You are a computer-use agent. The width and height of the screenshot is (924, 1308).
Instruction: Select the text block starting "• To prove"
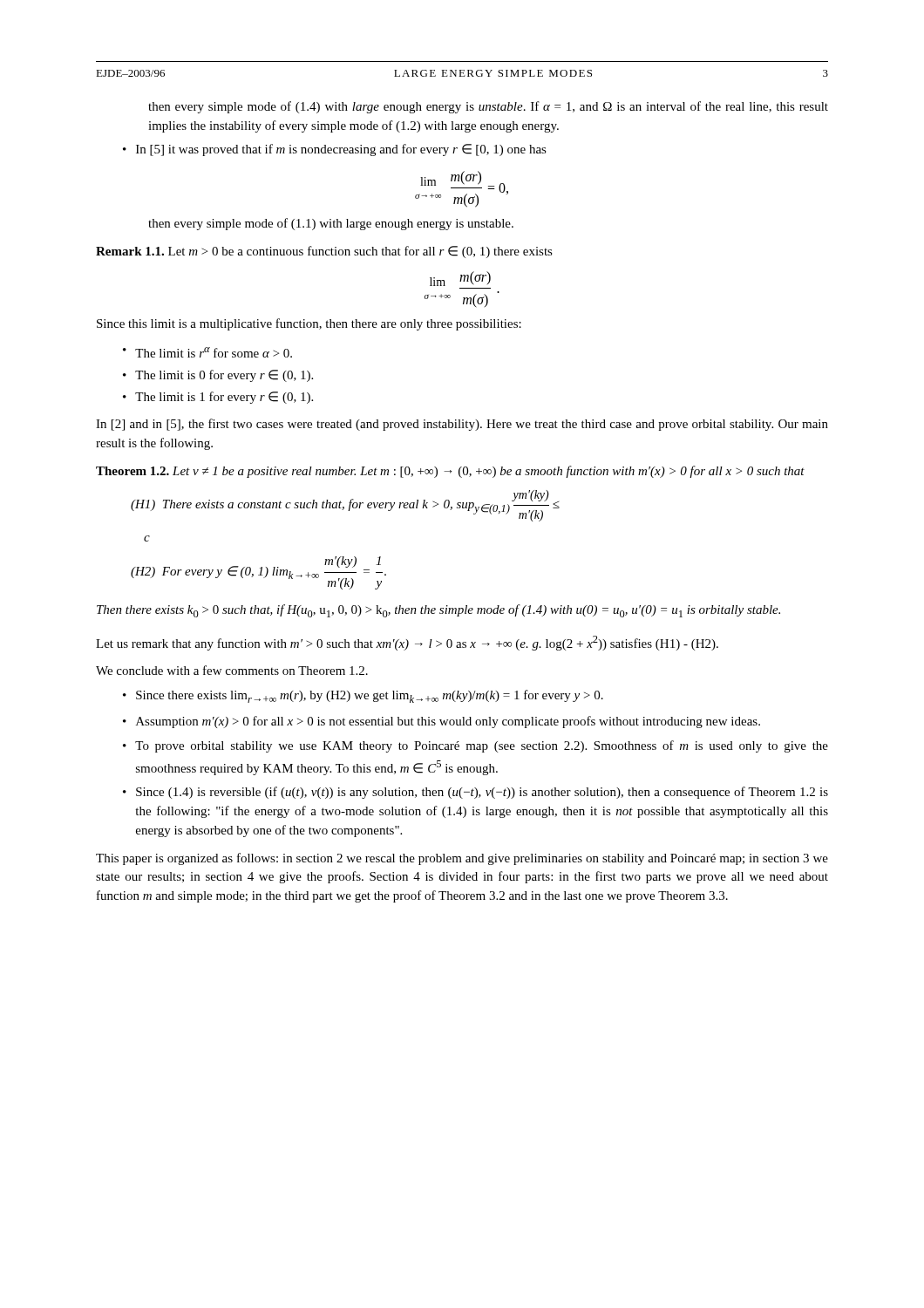[475, 758]
